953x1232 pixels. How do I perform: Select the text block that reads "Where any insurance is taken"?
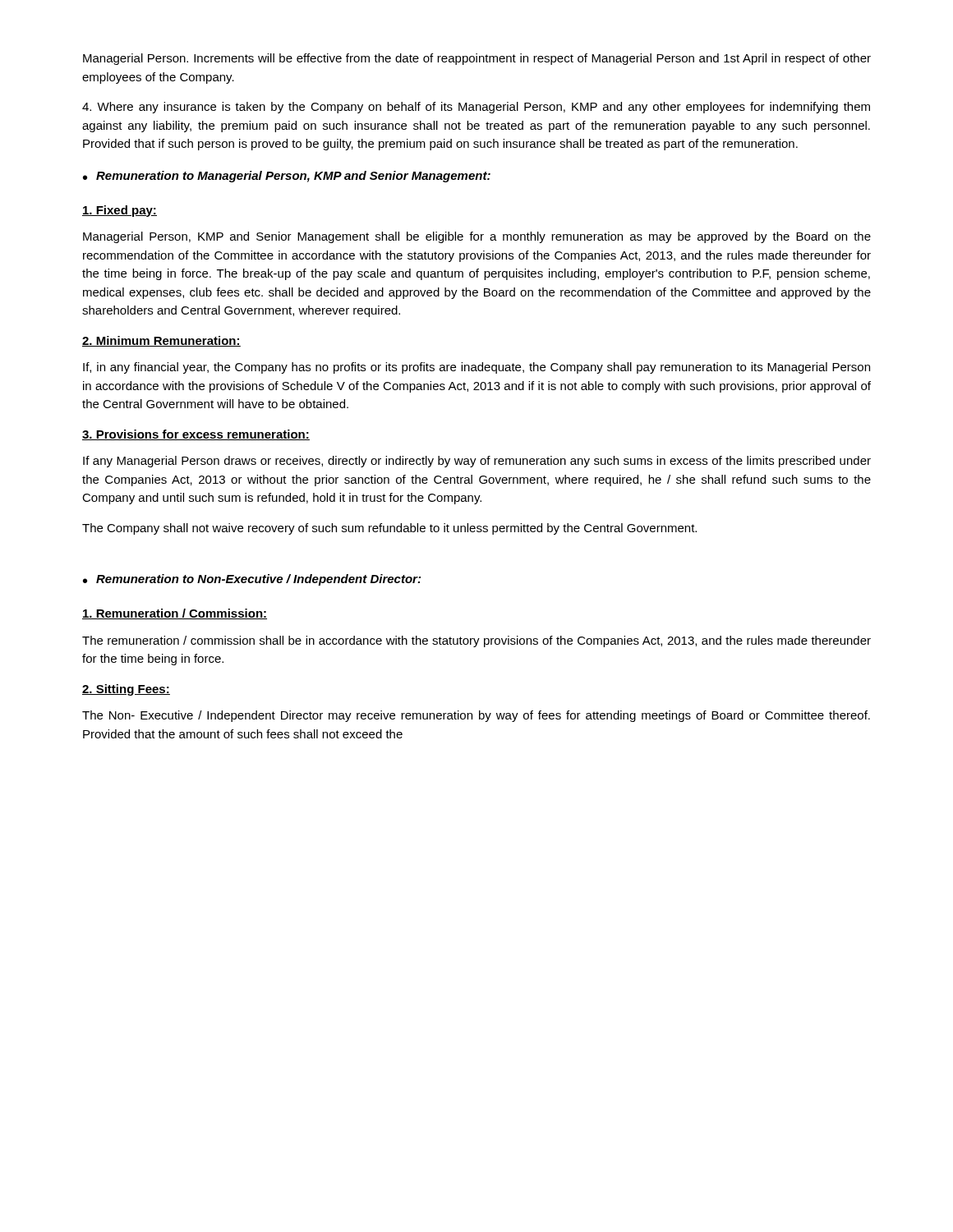(x=476, y=125)
